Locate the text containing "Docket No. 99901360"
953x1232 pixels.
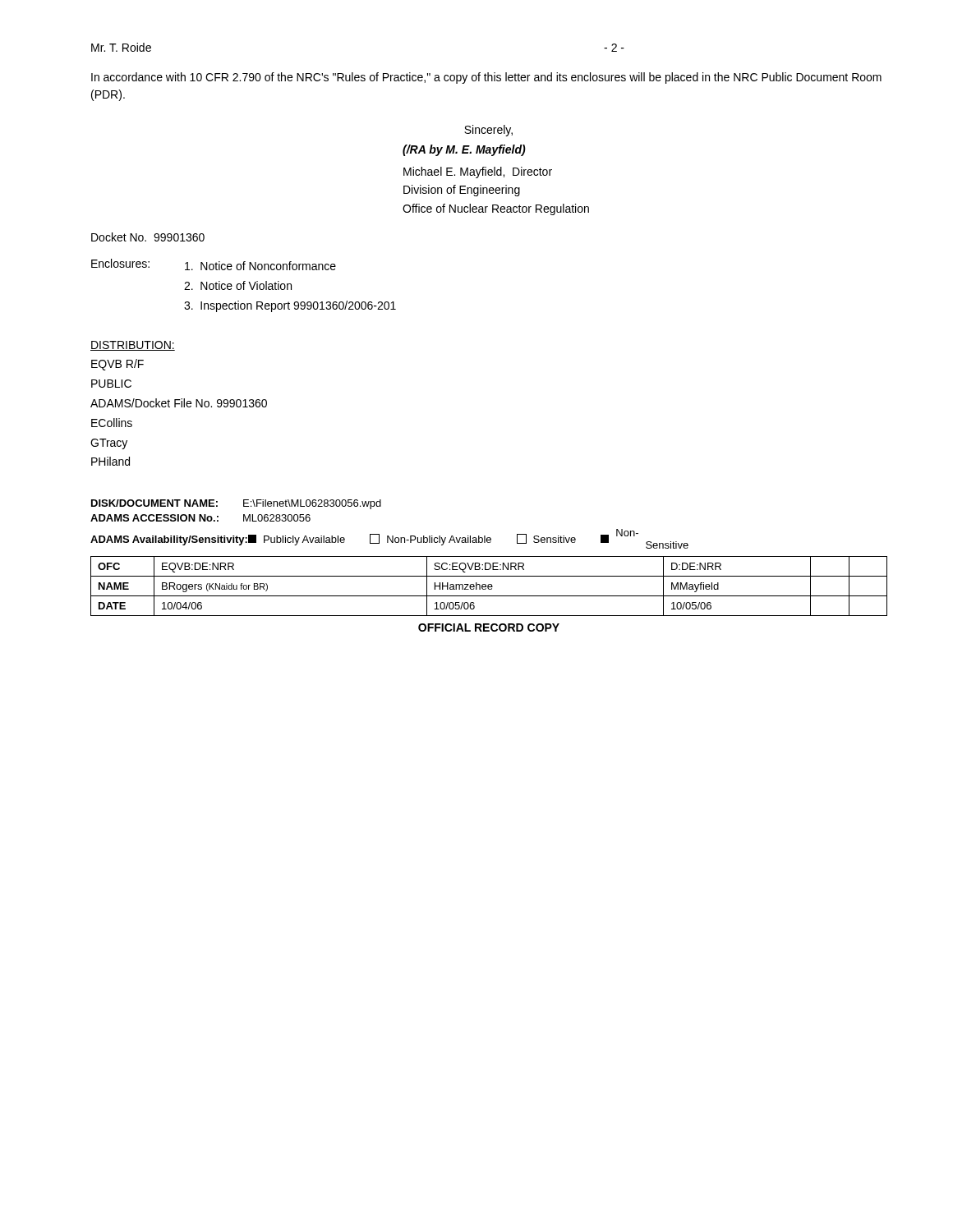click(148, 237)
